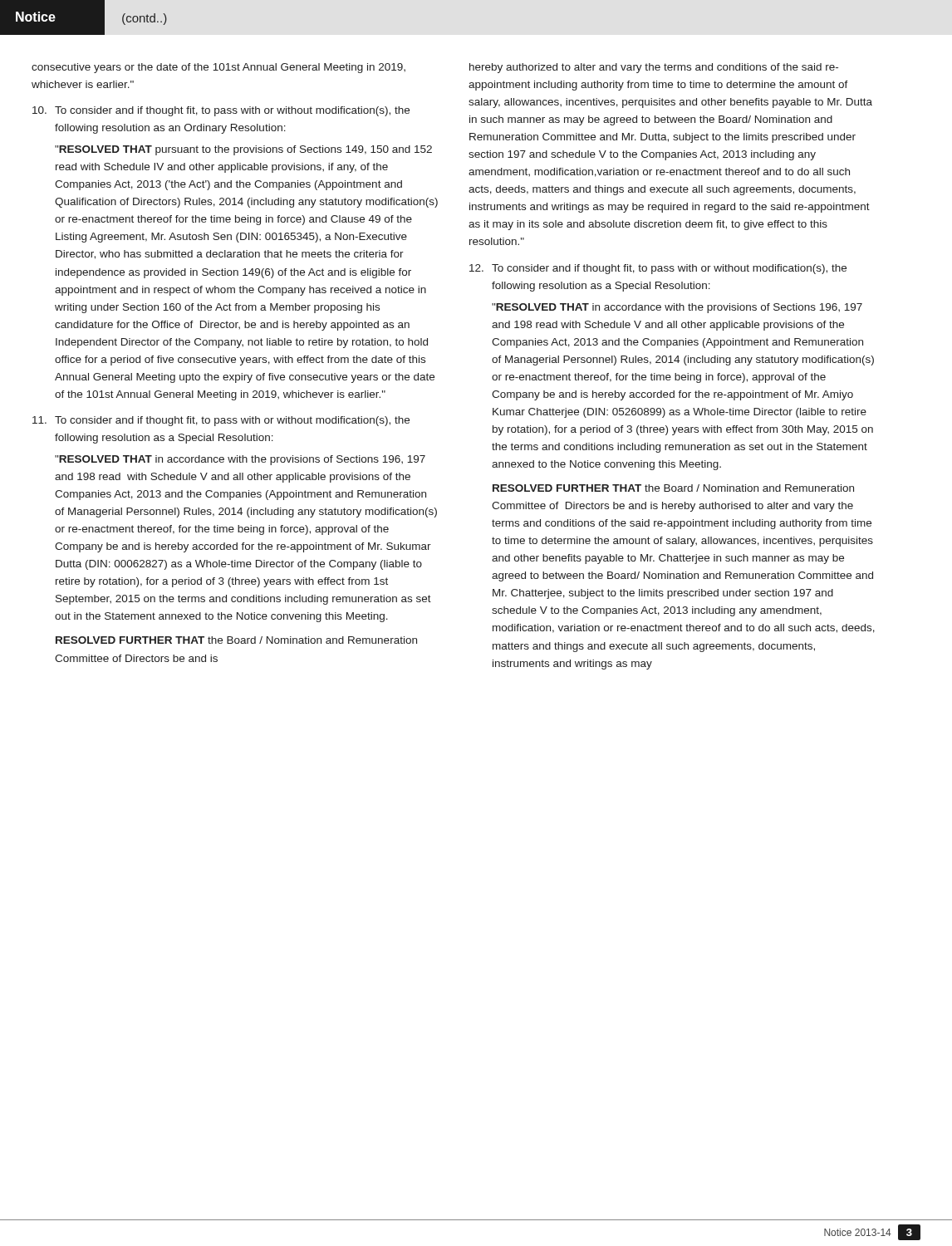952x1246 pixels.
Task: Where is the passage that starts "11. To consider and if thought"?
Action: (235, 429)
